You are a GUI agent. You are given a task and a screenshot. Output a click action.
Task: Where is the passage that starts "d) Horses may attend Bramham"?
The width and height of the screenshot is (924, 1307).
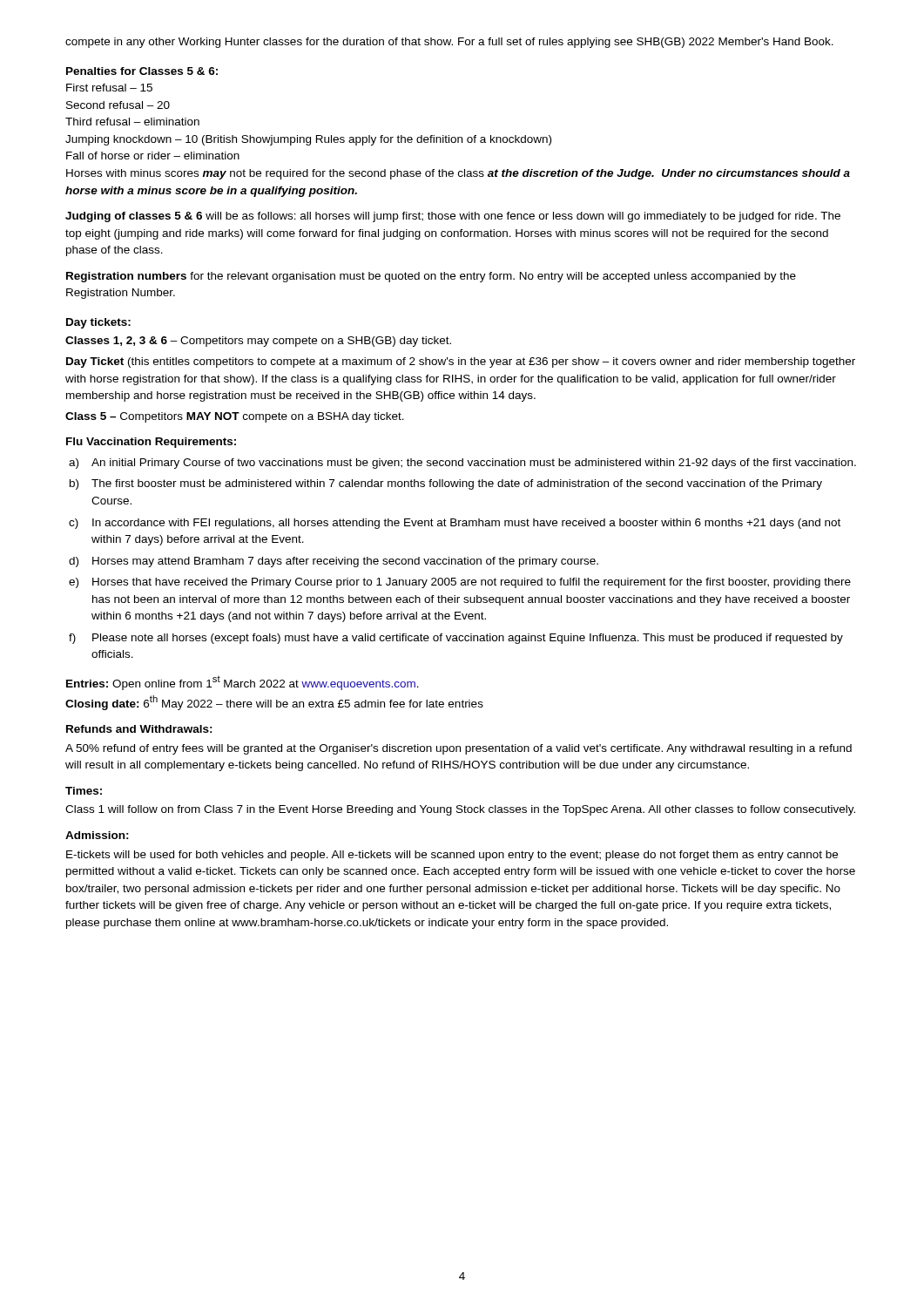coord(462,561)
